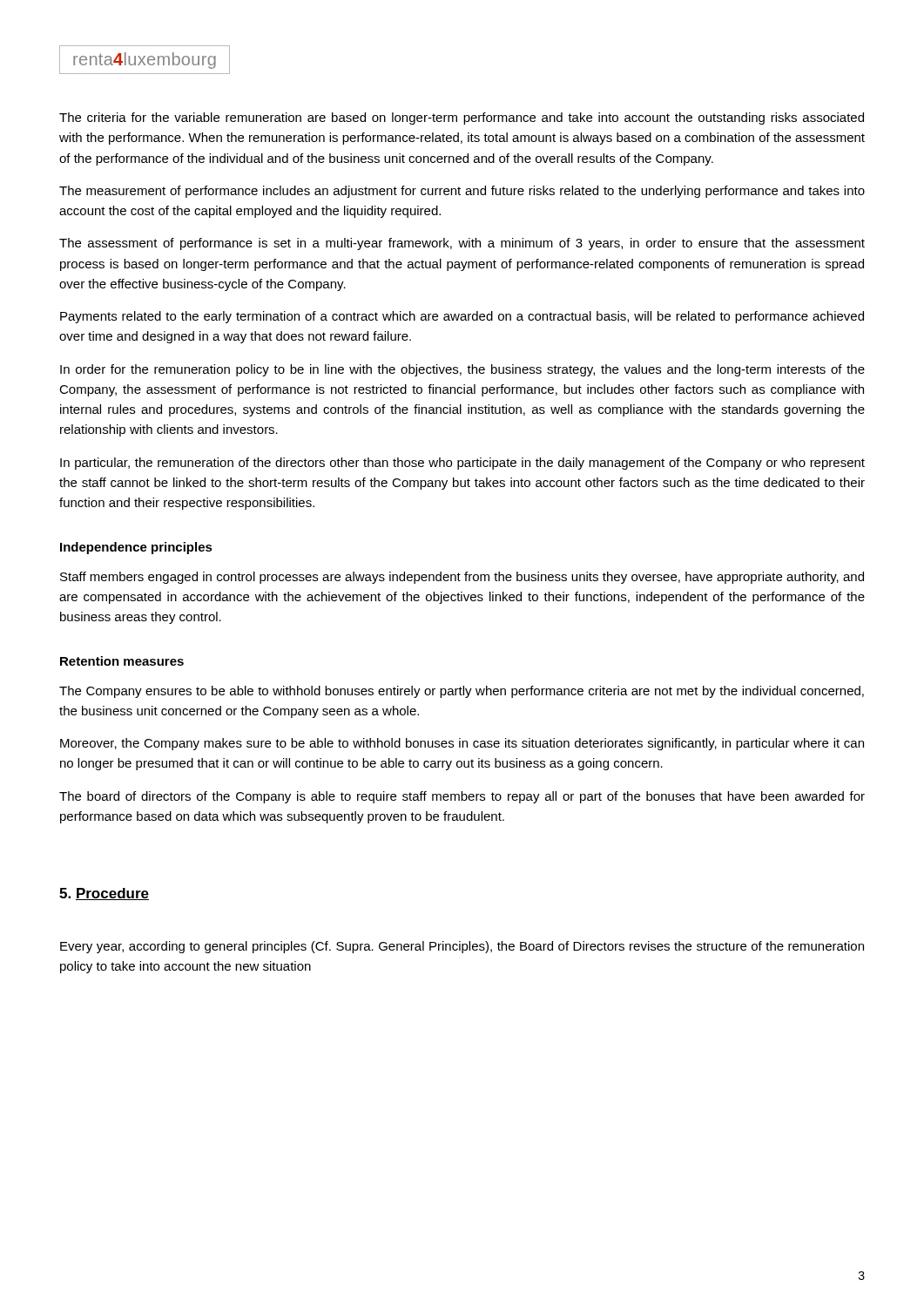924x1307 pixels.
Task: Click on the element starting "The criteria for the variable remuneration are"
Action: [462, 138]
